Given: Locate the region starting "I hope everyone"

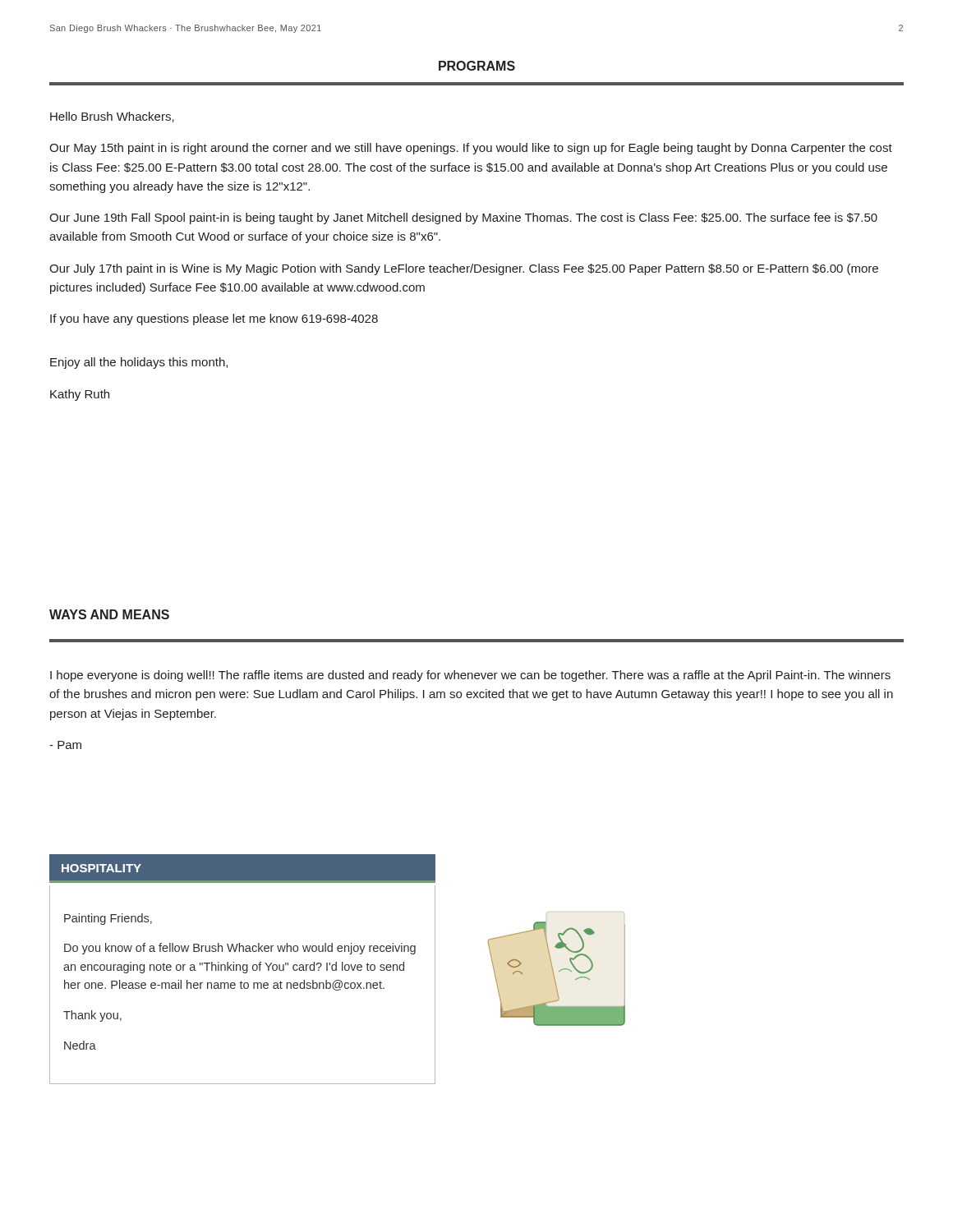Looking at the screenshot, I should pyautogui.click(x=470, y=676).
